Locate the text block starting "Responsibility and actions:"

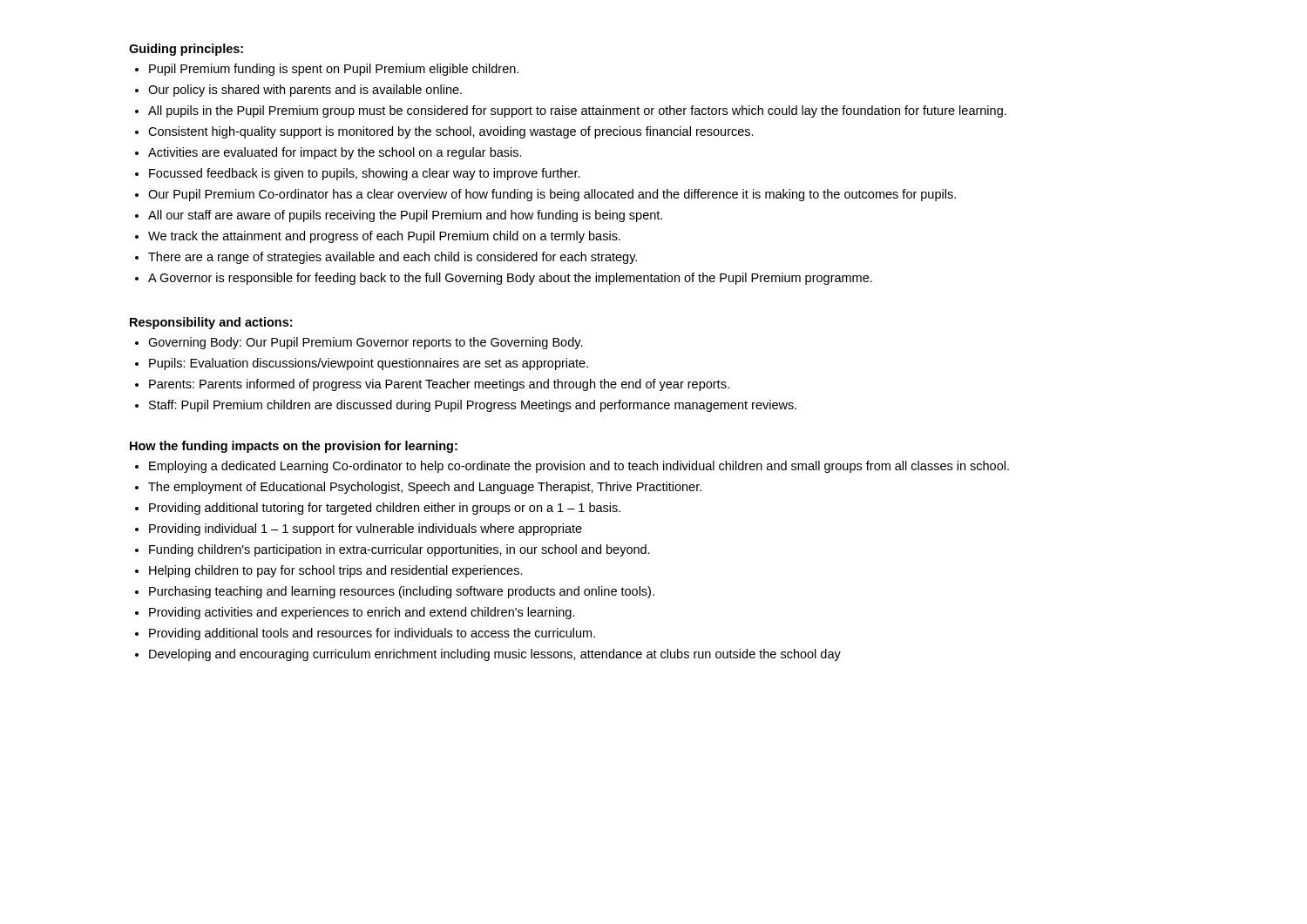(211, 322)
